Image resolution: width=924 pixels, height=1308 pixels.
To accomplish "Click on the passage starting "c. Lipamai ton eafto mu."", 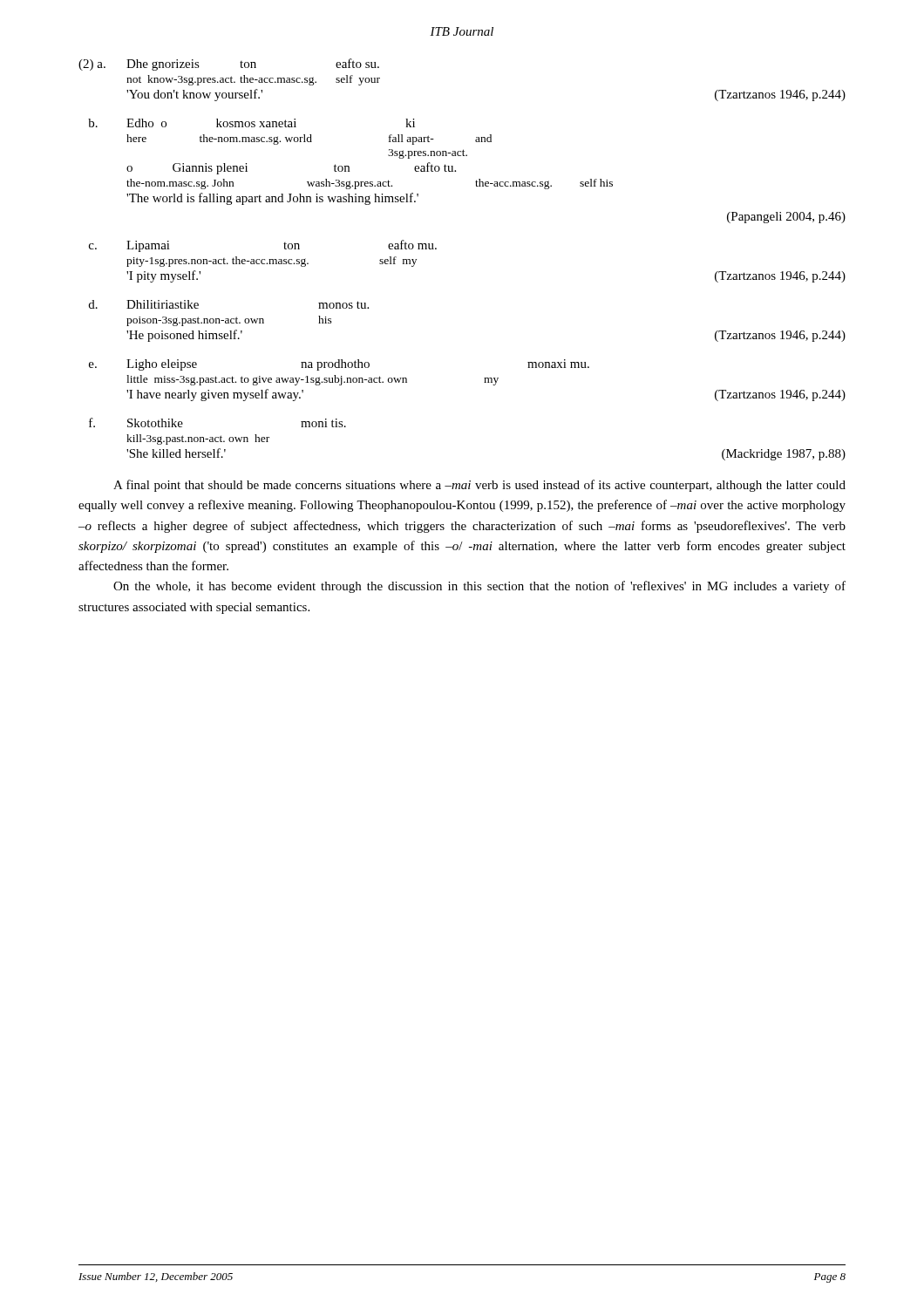I will [147, 246].
